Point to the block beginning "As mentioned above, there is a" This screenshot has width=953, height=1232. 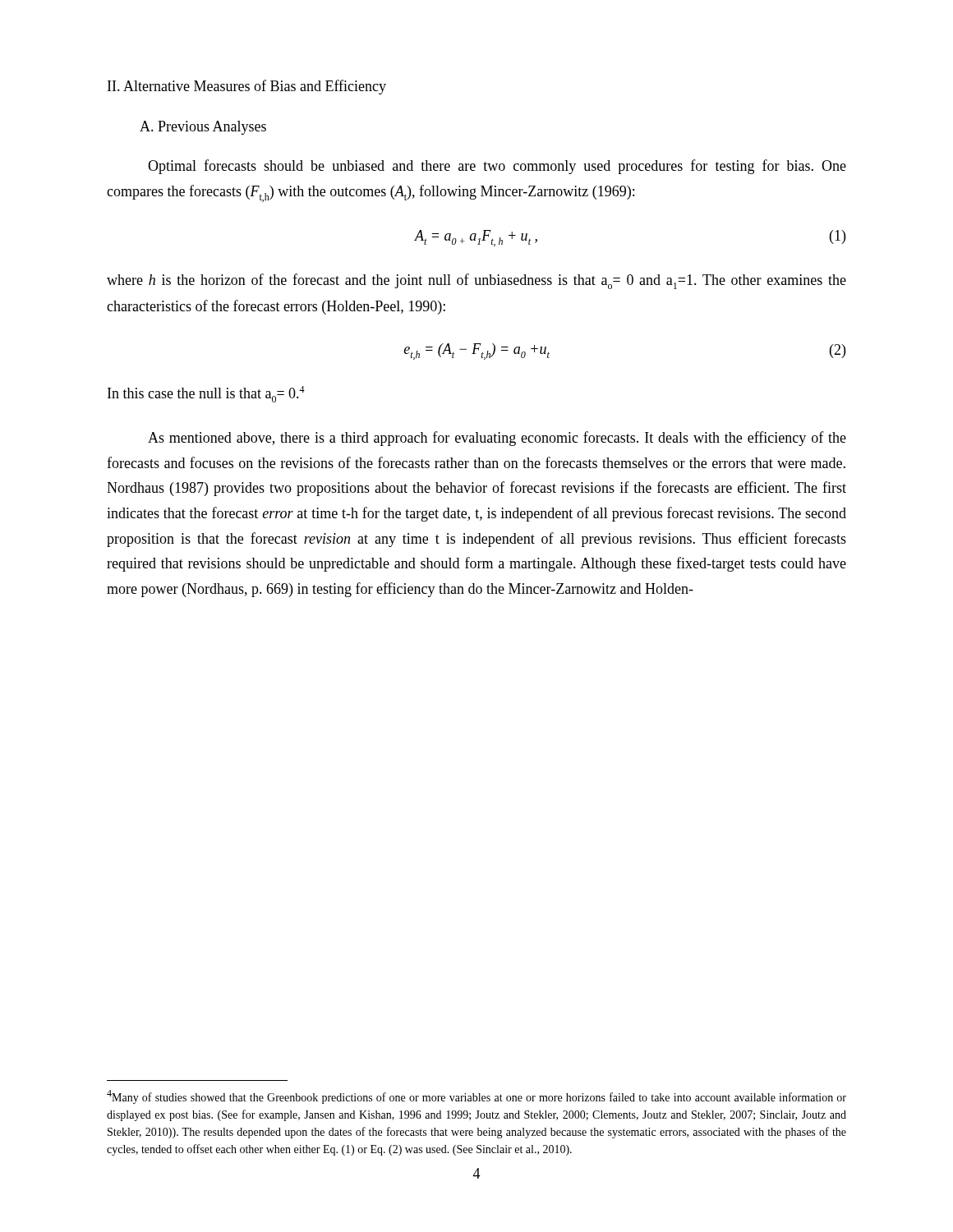click(476, 513)
